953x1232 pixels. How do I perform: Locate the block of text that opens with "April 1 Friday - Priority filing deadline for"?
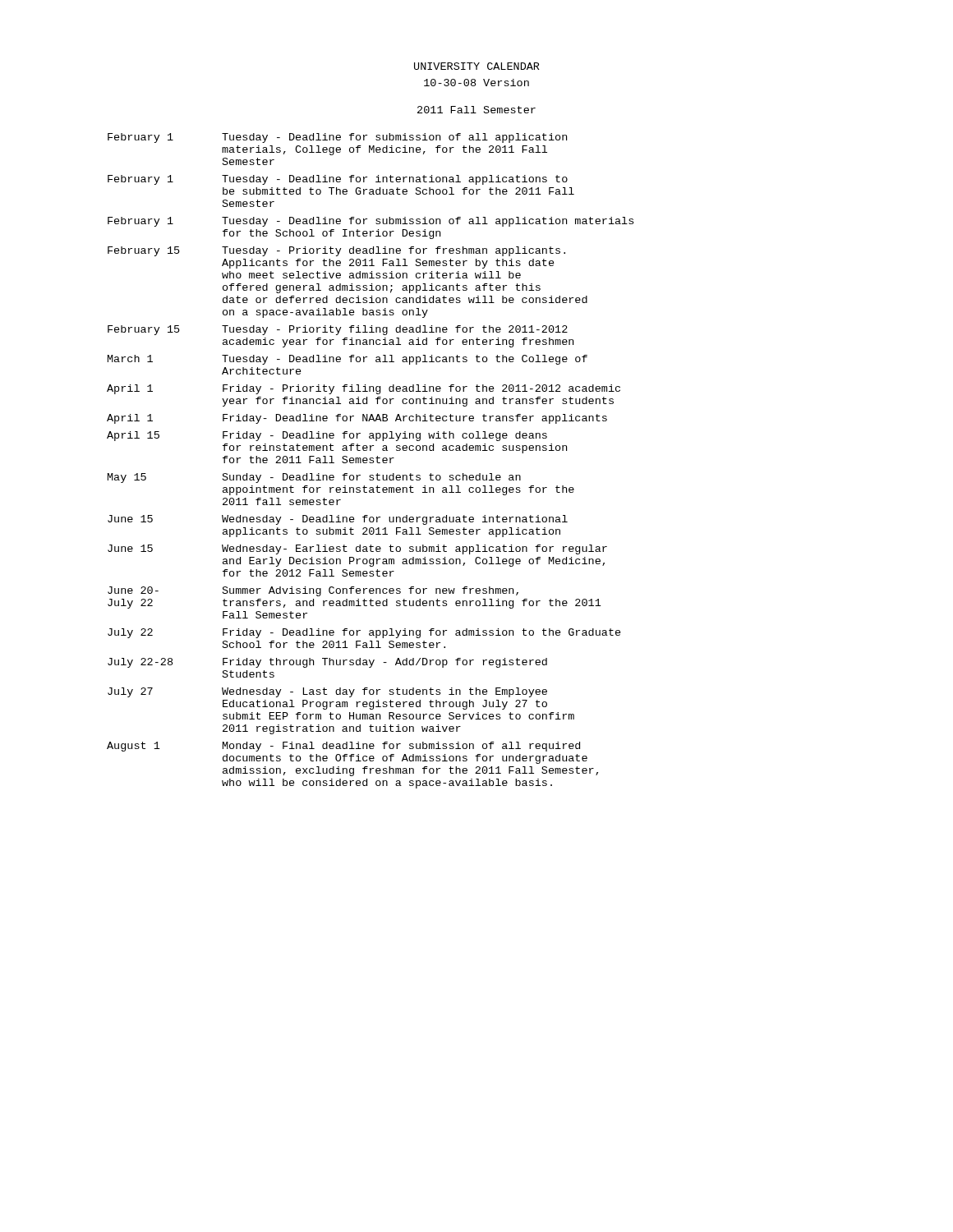[497, 395]
